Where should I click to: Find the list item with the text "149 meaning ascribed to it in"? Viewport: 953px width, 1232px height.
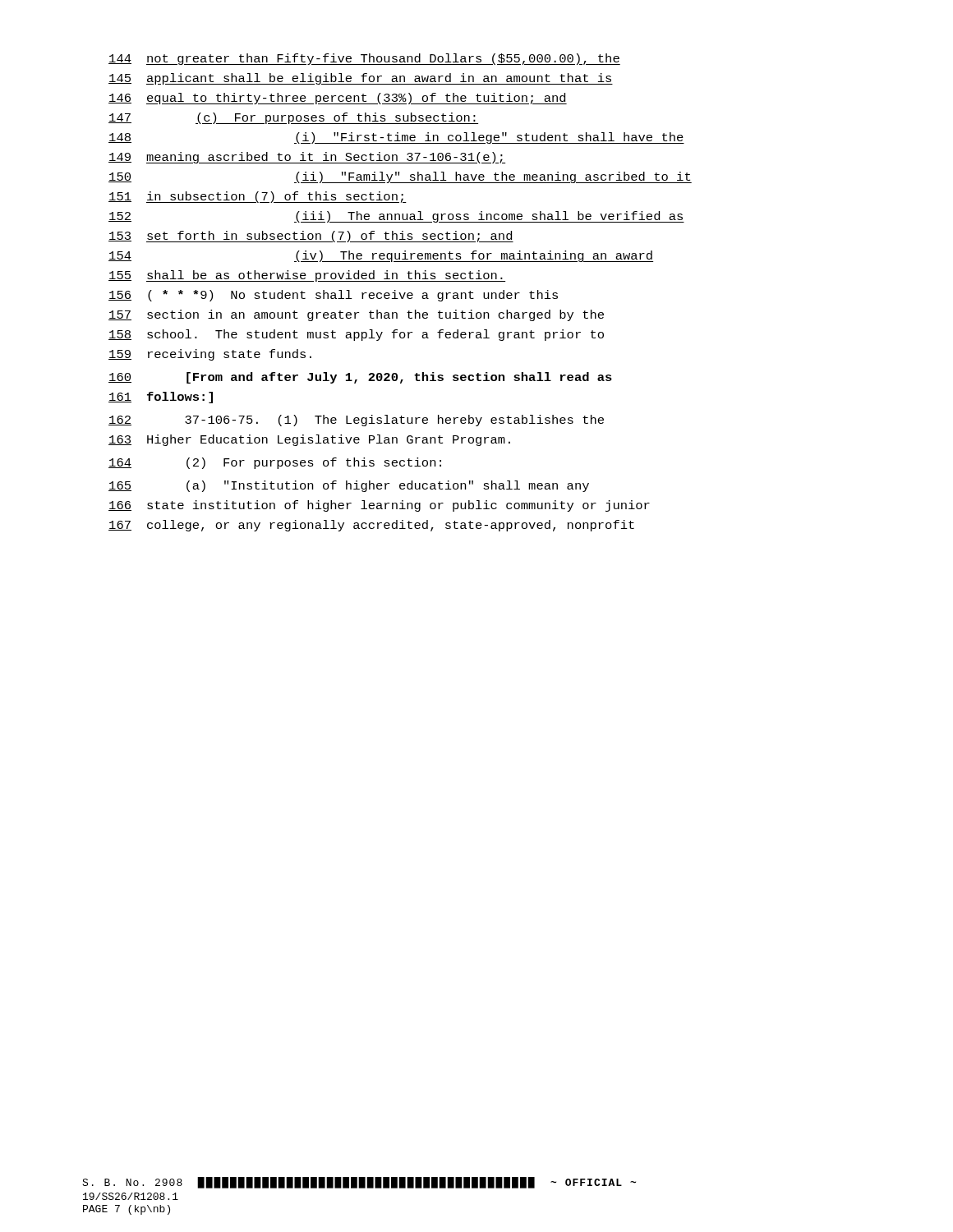coord(485,158)
